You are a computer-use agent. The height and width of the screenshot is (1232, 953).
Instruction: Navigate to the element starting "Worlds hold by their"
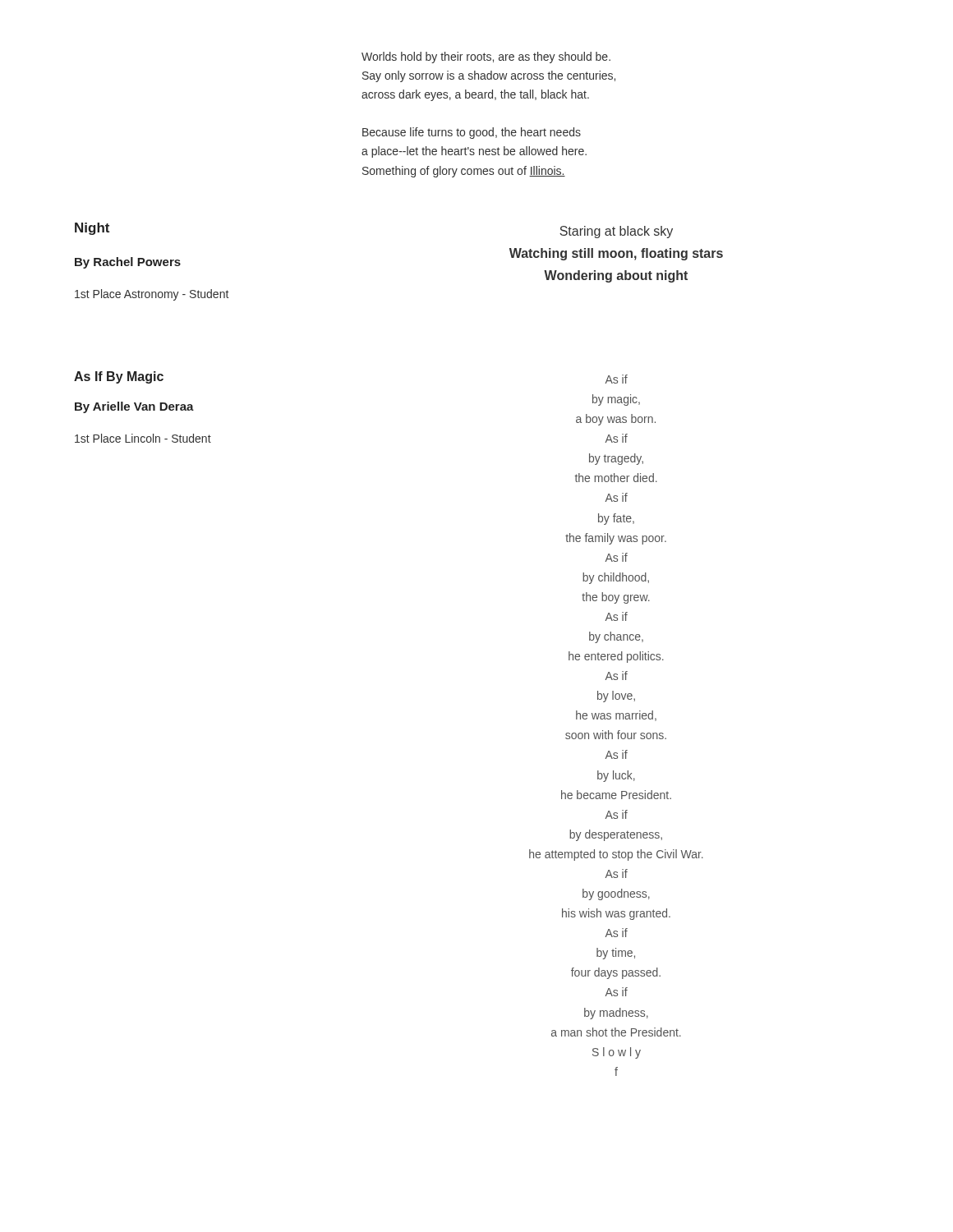coord(486,57)
